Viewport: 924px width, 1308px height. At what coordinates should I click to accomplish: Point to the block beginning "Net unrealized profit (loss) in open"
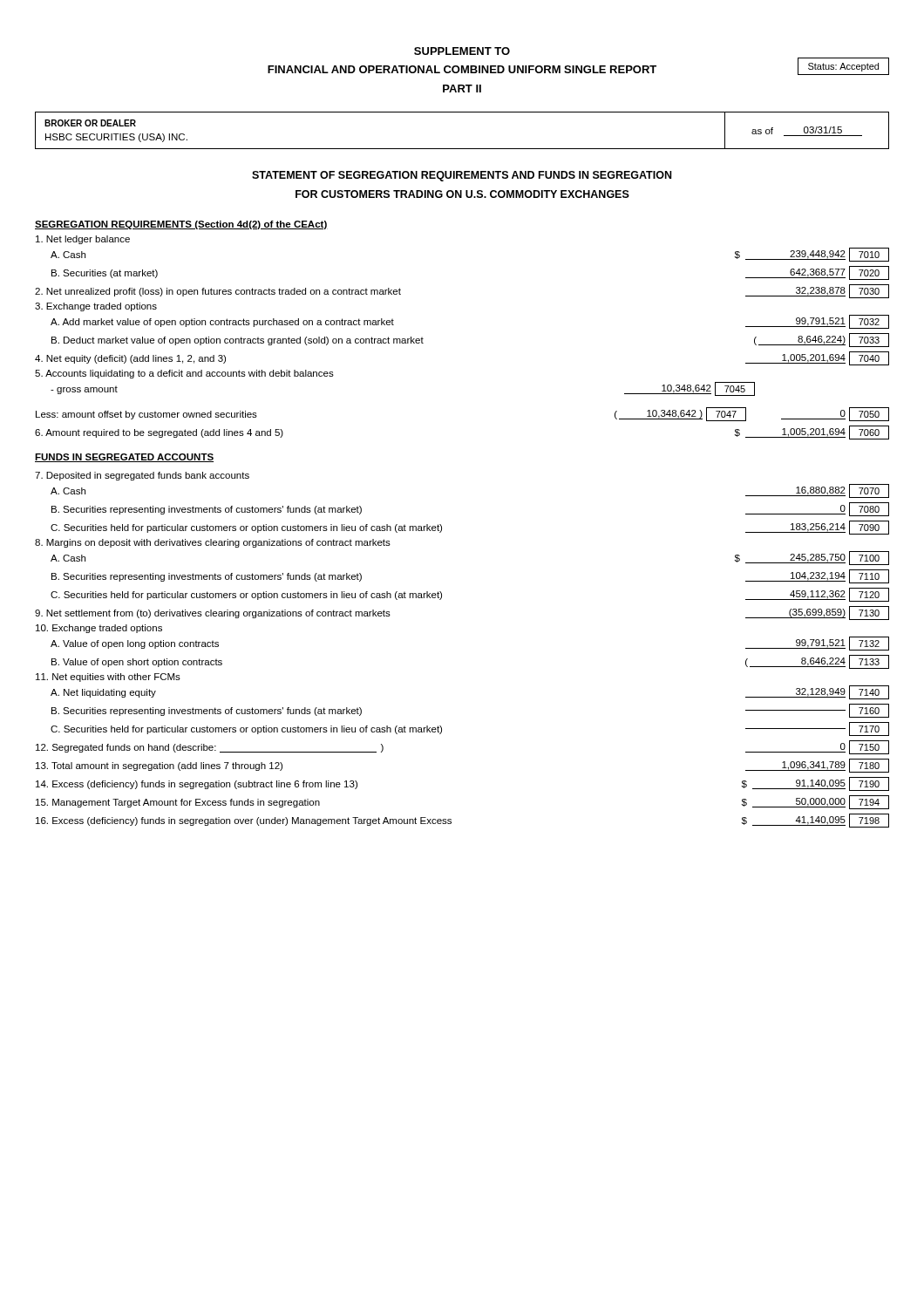[x=214, y=291]
